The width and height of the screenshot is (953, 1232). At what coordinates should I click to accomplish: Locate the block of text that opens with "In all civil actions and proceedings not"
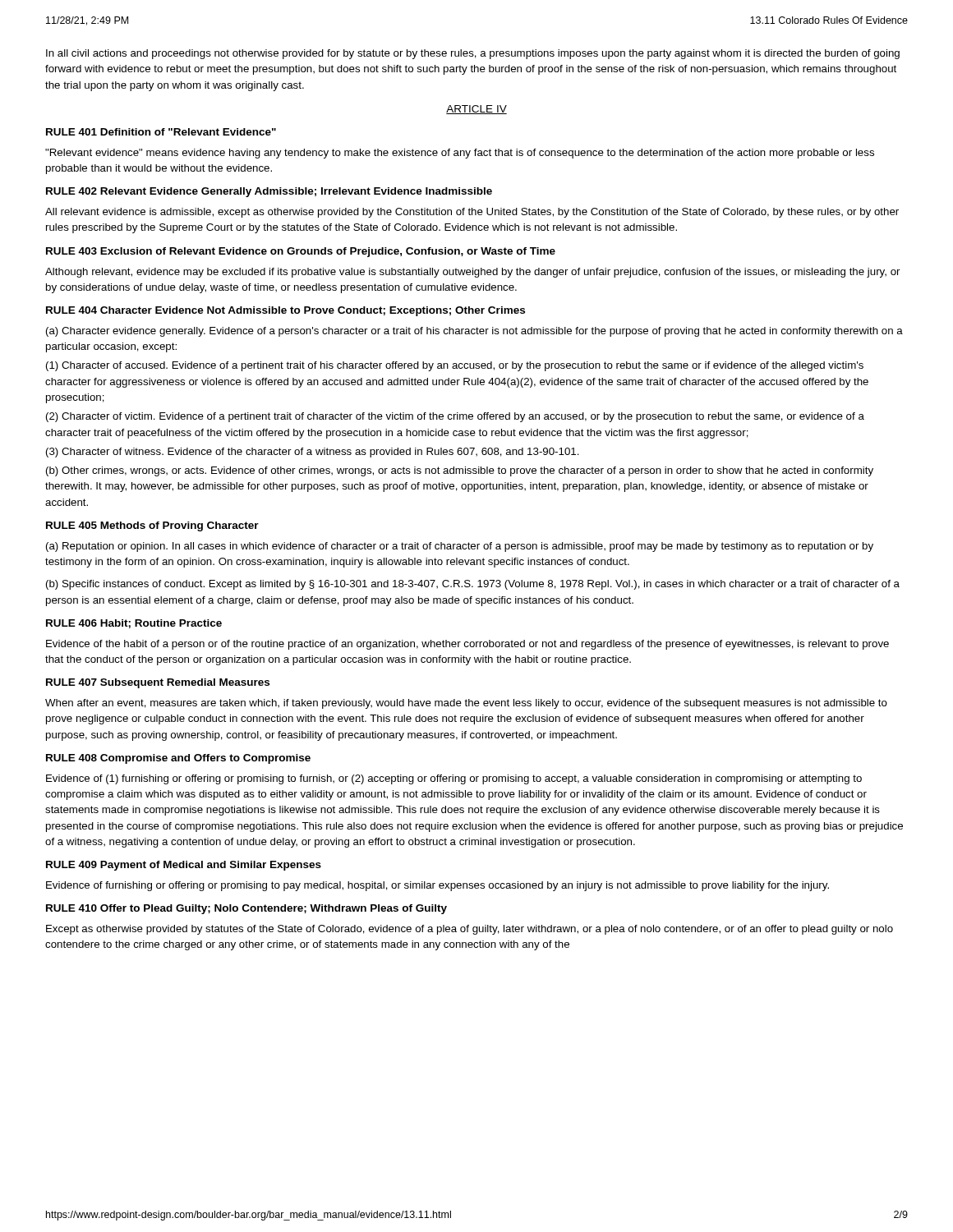pos(473,69)
